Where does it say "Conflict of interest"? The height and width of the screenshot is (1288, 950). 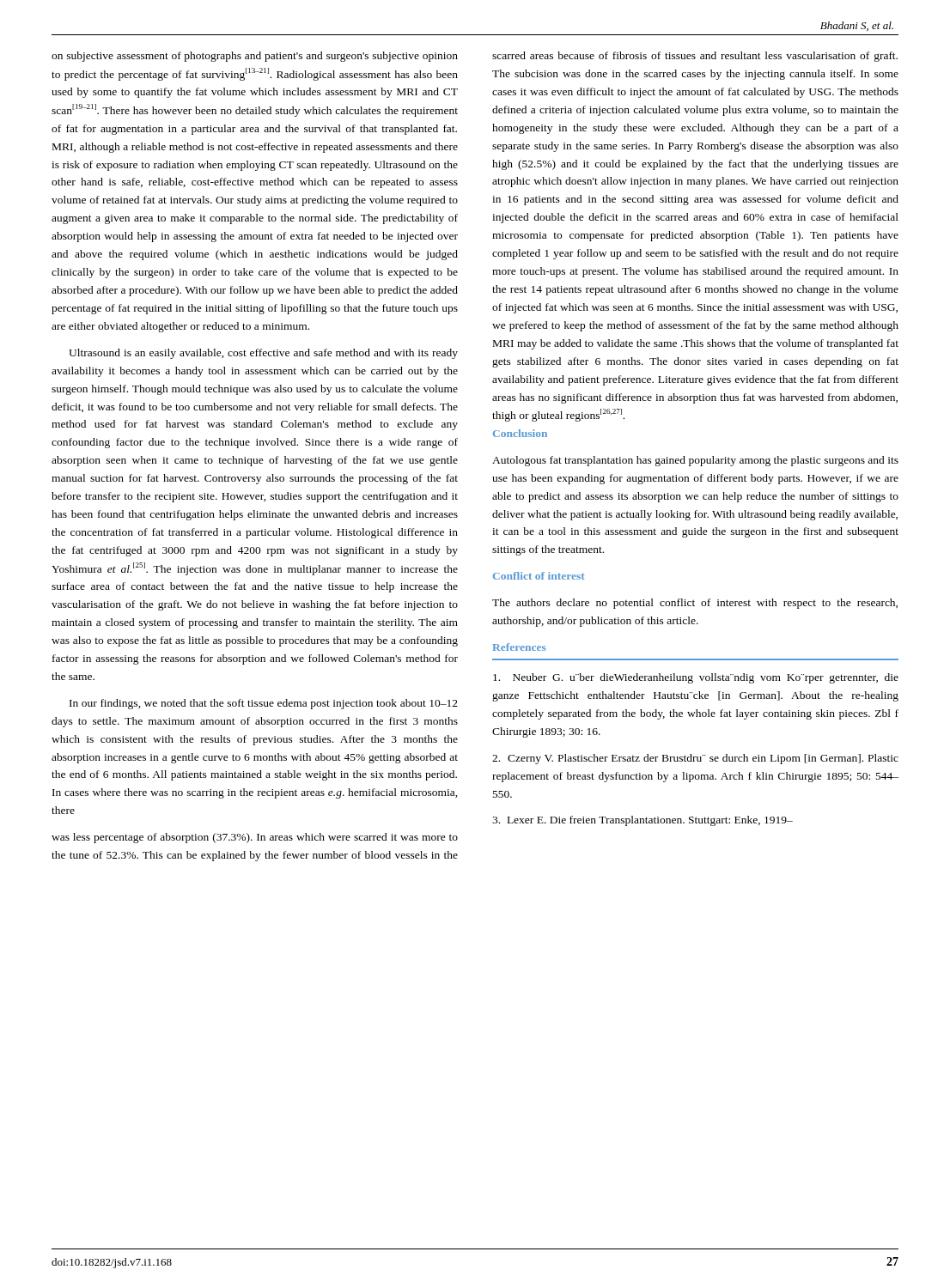539,576
